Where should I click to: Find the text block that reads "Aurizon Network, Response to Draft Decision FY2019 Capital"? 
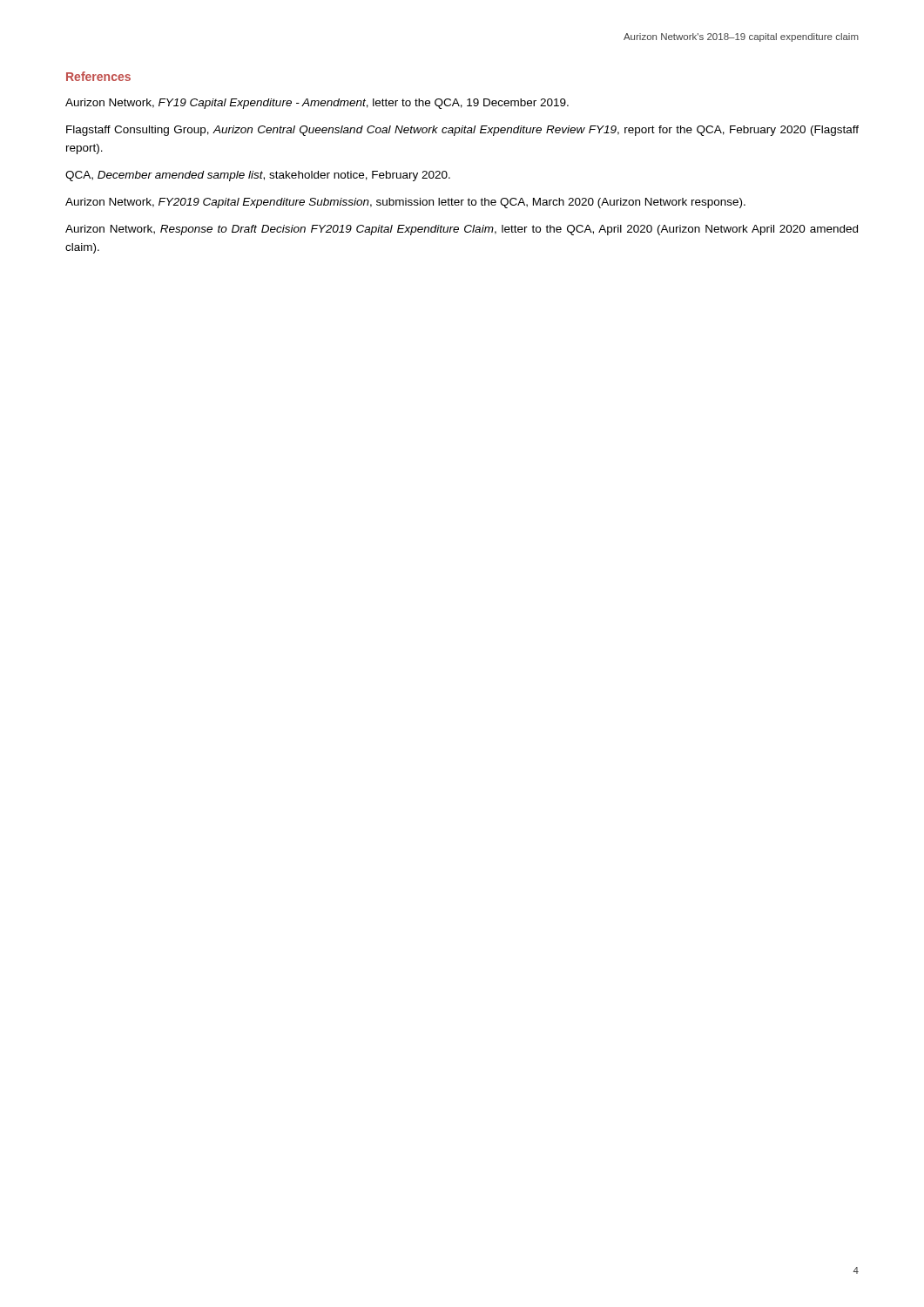click(x=462, y=238)
